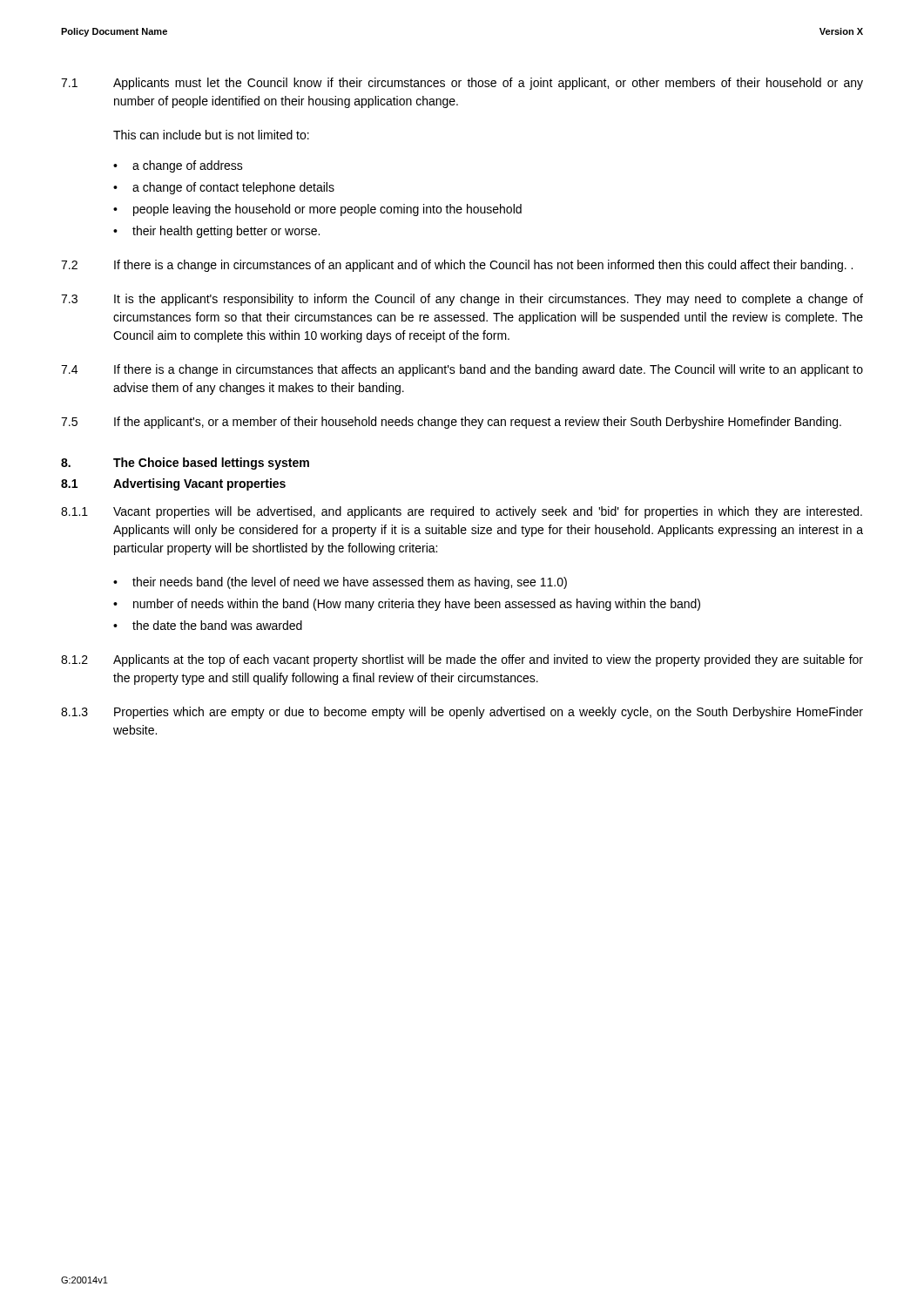Locate the passage starting "1.1 Vacant properties will be advertised, and applicants"

[x=462, y=530]
